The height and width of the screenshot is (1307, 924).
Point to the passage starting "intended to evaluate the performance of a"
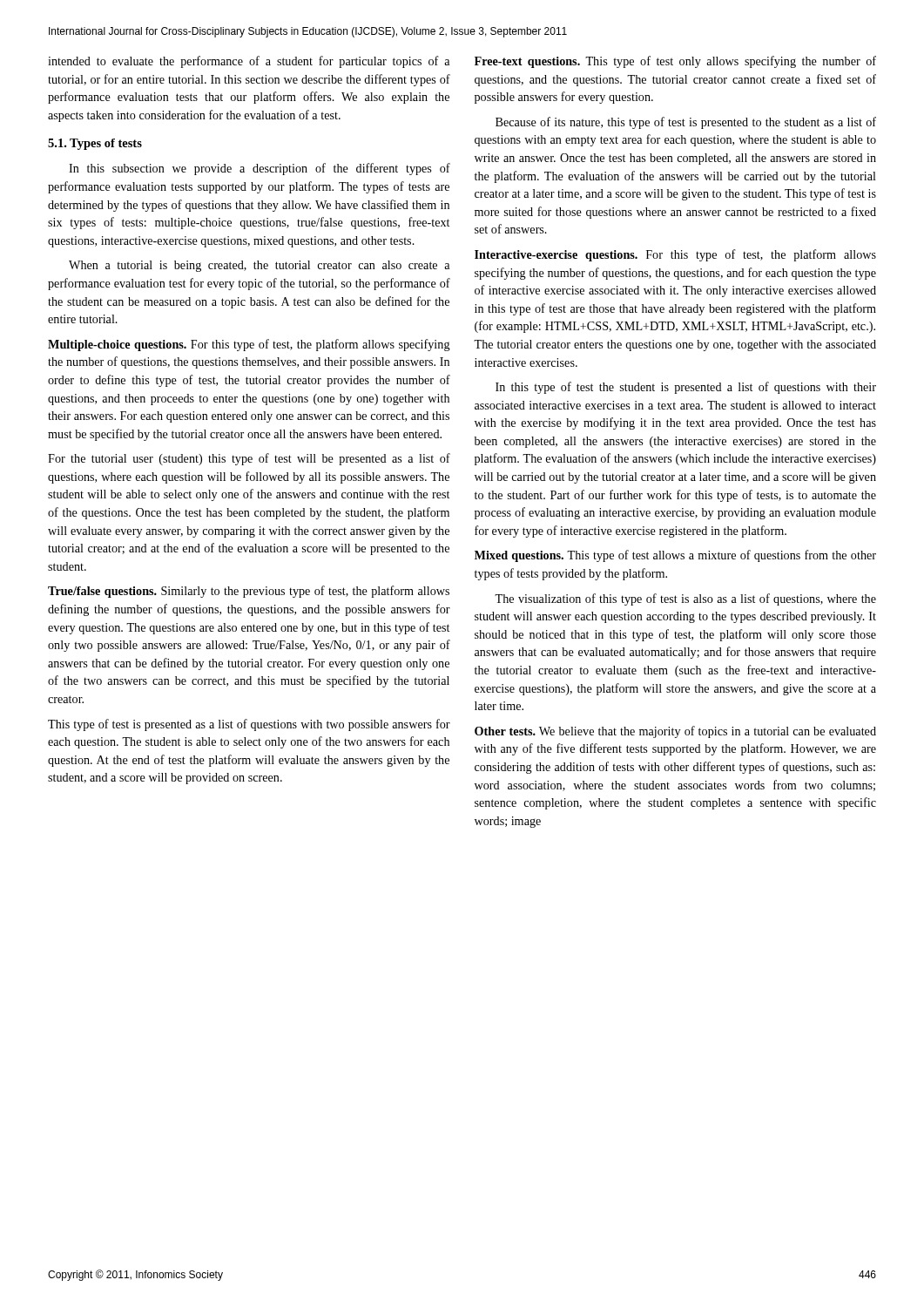[x=249, y=88]
